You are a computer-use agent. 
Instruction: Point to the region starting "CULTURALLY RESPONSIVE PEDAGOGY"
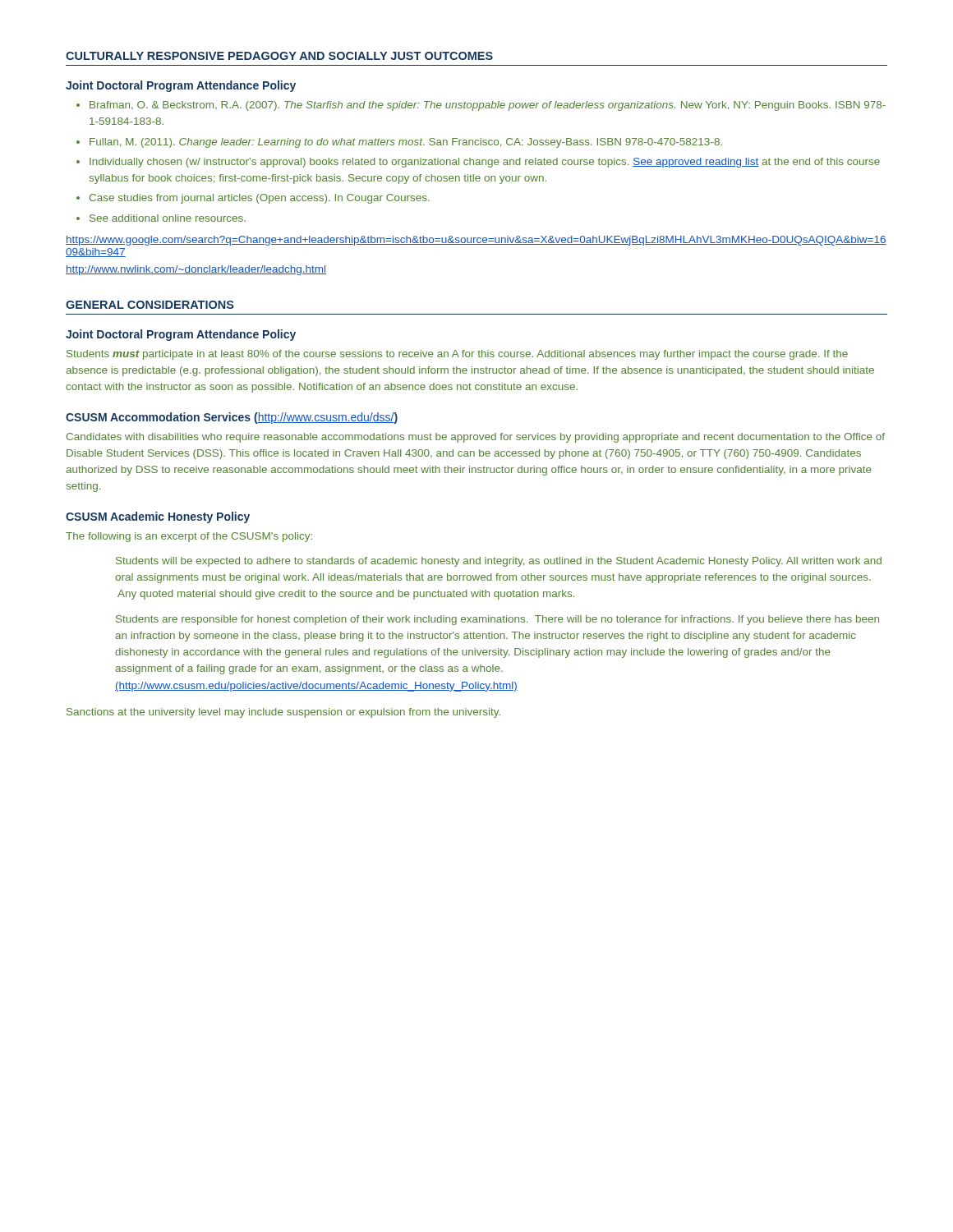pos(279,56)
